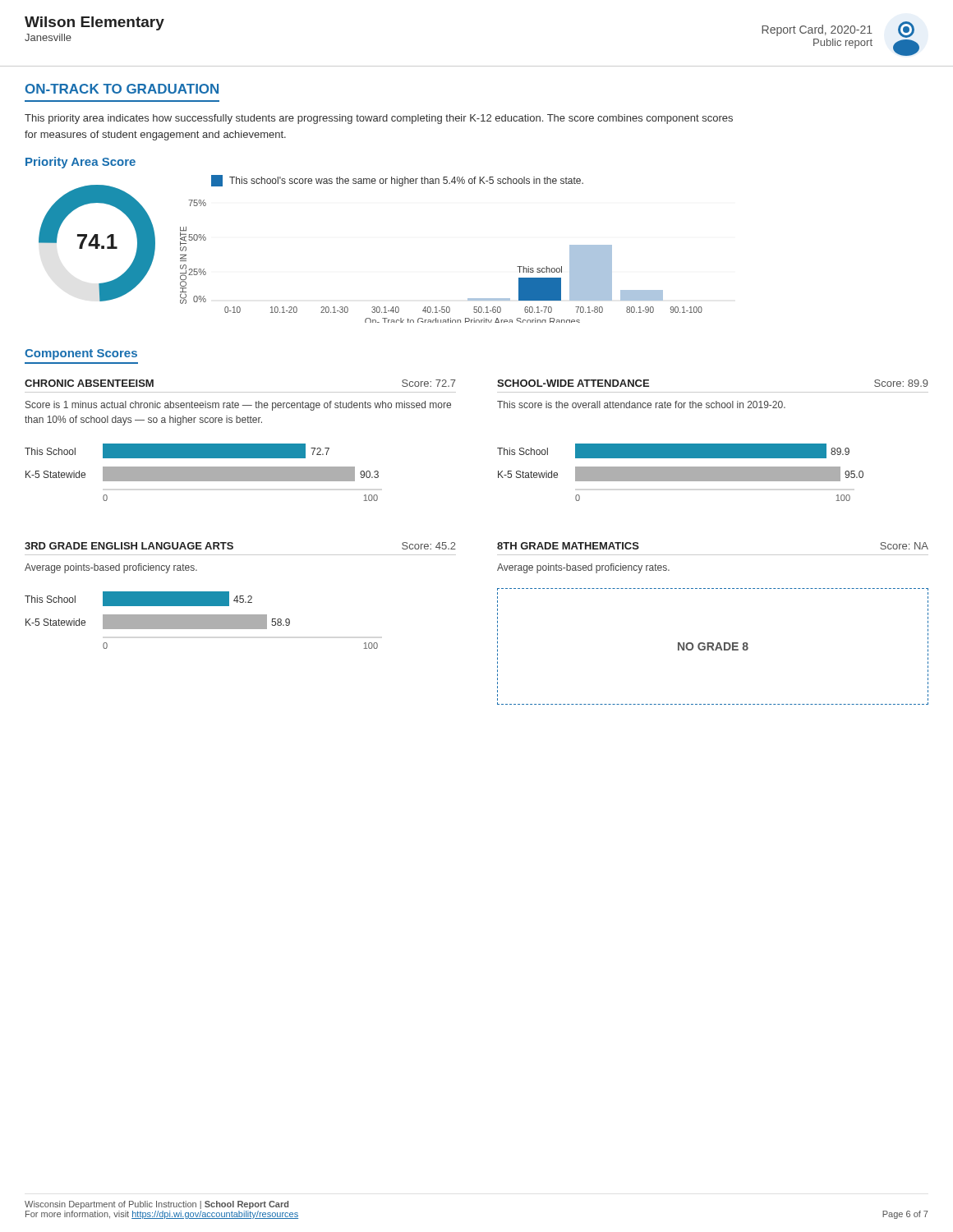The width and height of the screenshot is (953, 1232).
Task: Locate the section header with the text "ON-TRACK TO GRADUATION"
Action: (122, 89)
